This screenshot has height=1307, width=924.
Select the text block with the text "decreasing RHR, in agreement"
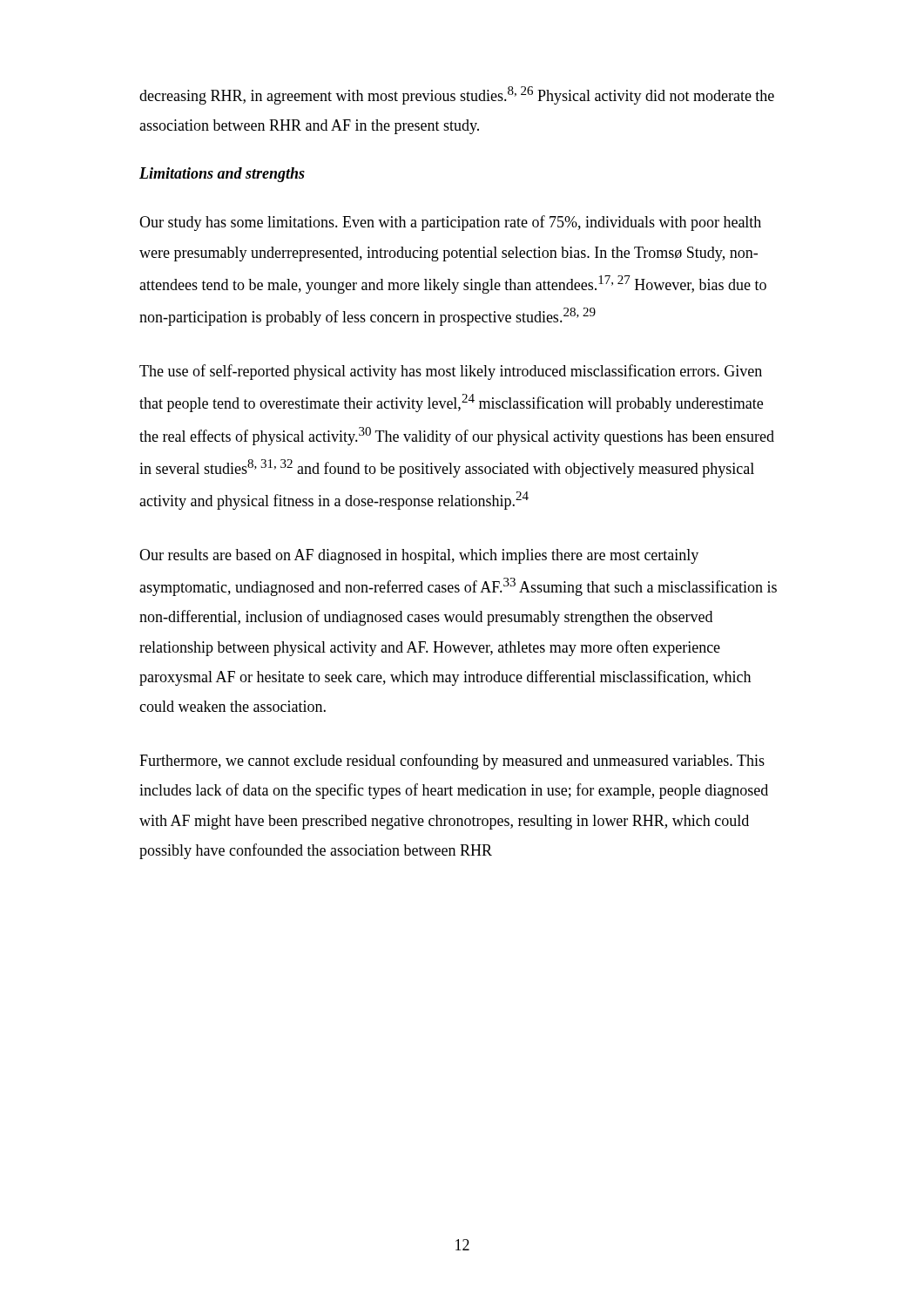(x=457, y=109)
